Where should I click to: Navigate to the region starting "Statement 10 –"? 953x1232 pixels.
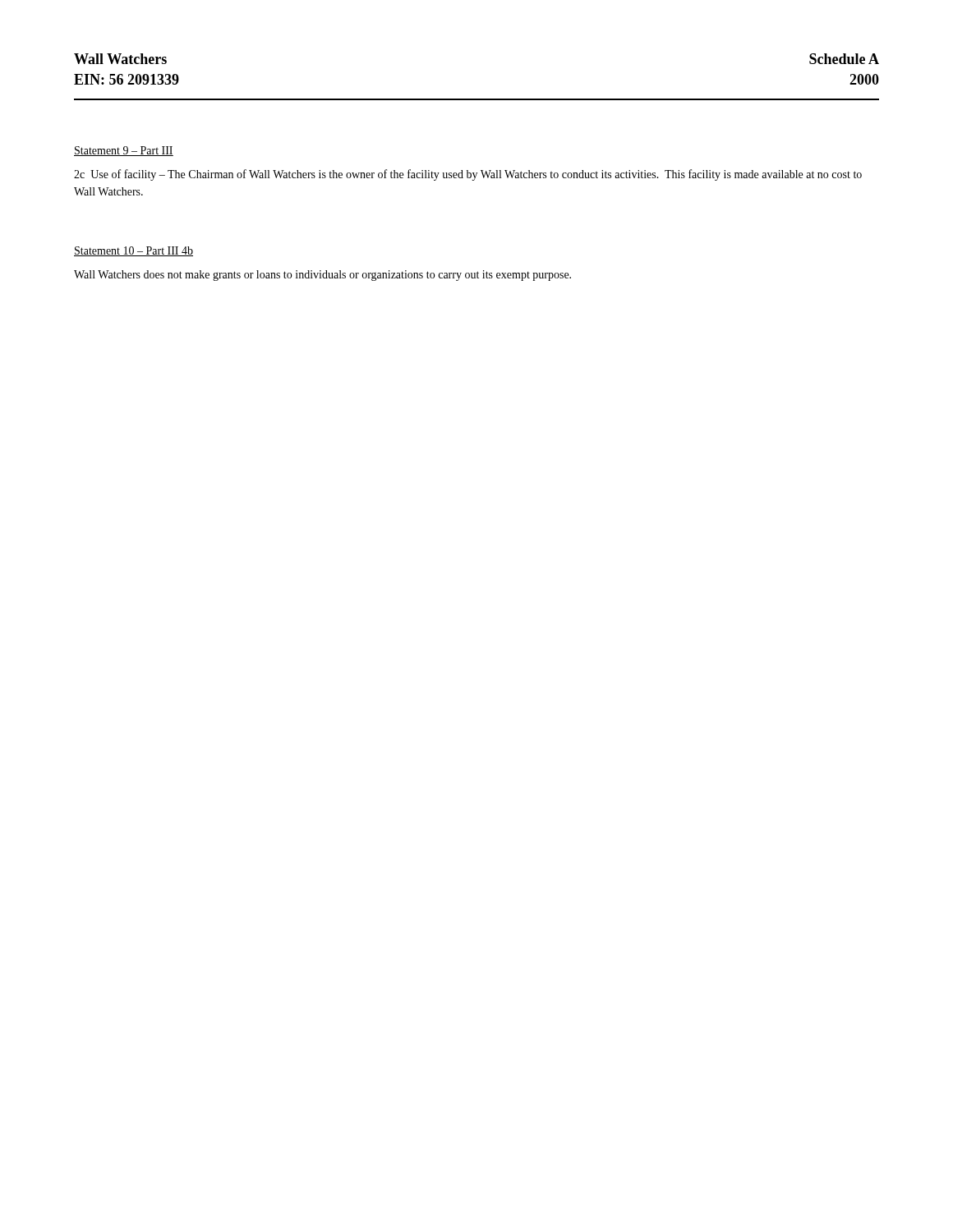point(134,251)
